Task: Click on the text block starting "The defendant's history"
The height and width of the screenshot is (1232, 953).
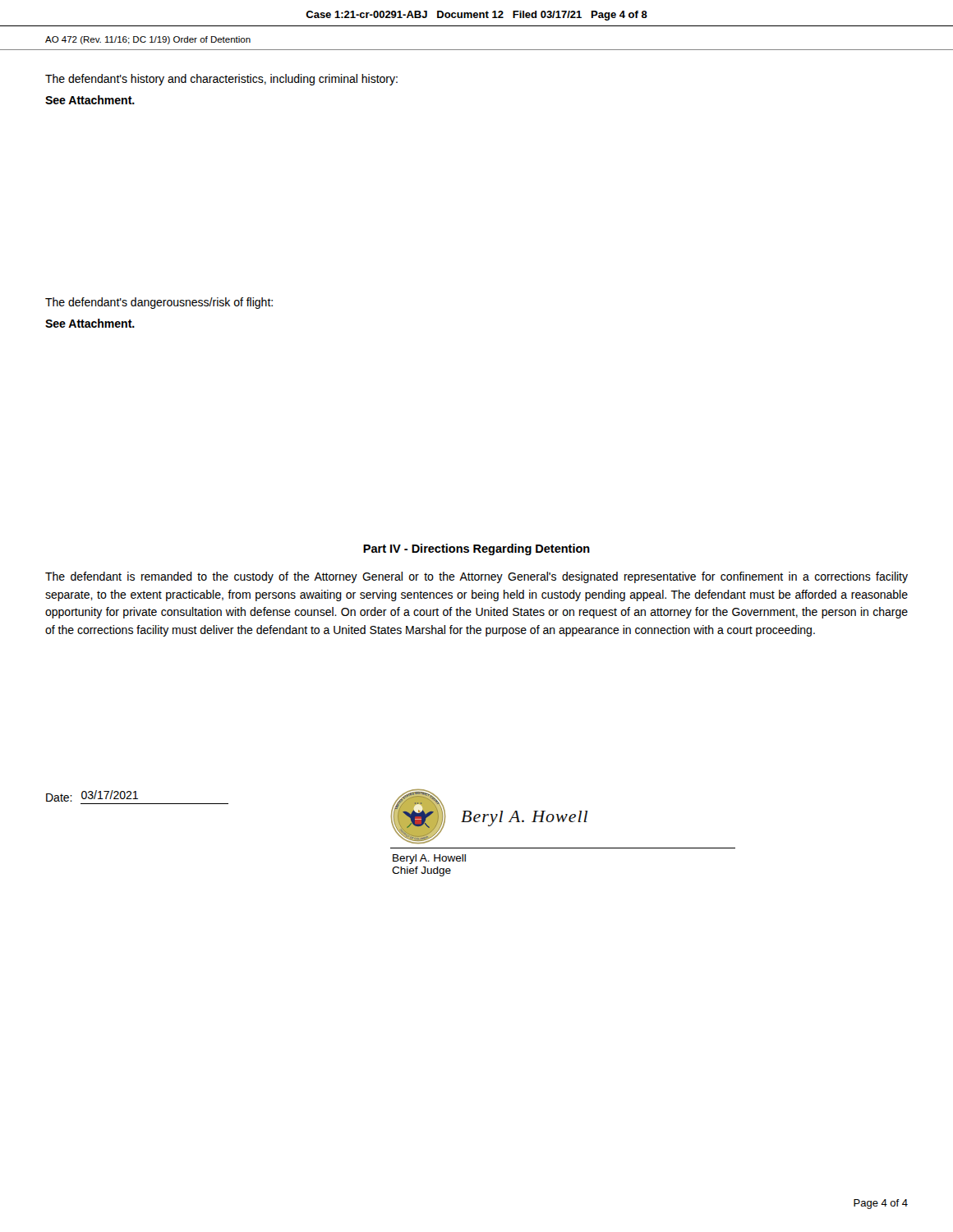Action: [x=222, y=79]
